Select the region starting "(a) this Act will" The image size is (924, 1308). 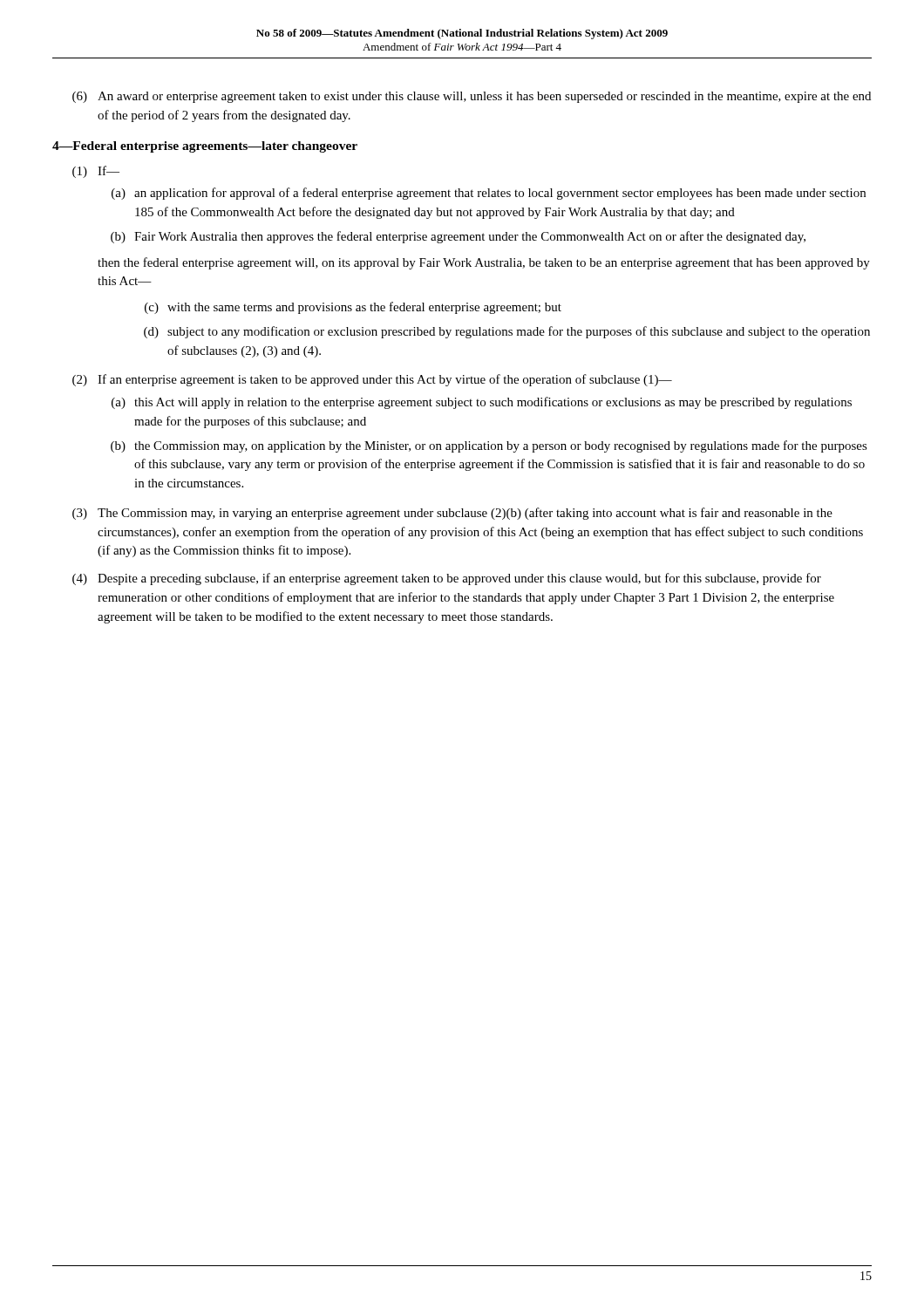click(485, 412)
